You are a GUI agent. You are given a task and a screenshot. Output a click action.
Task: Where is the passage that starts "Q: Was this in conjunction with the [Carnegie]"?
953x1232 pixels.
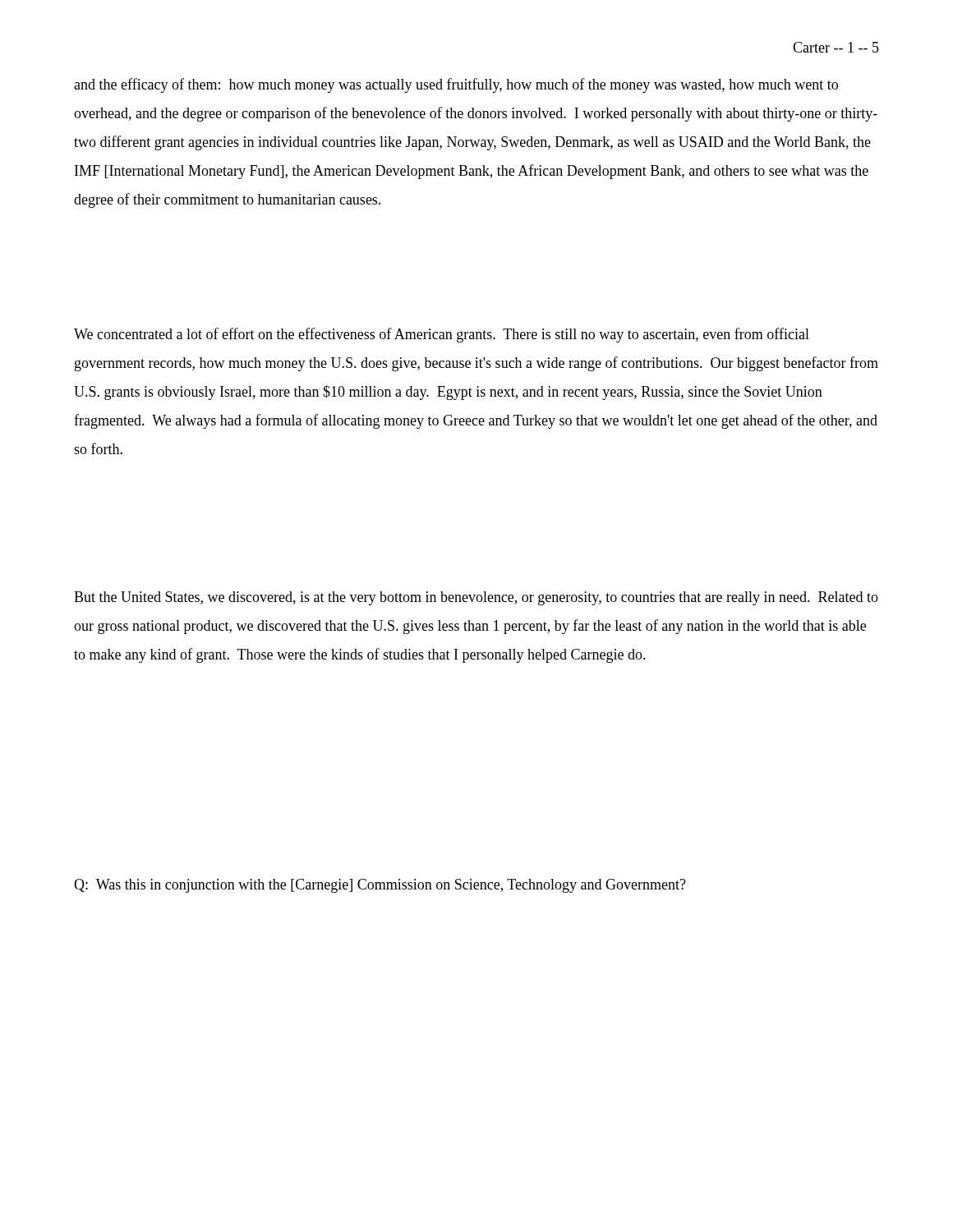pos(380,885)
